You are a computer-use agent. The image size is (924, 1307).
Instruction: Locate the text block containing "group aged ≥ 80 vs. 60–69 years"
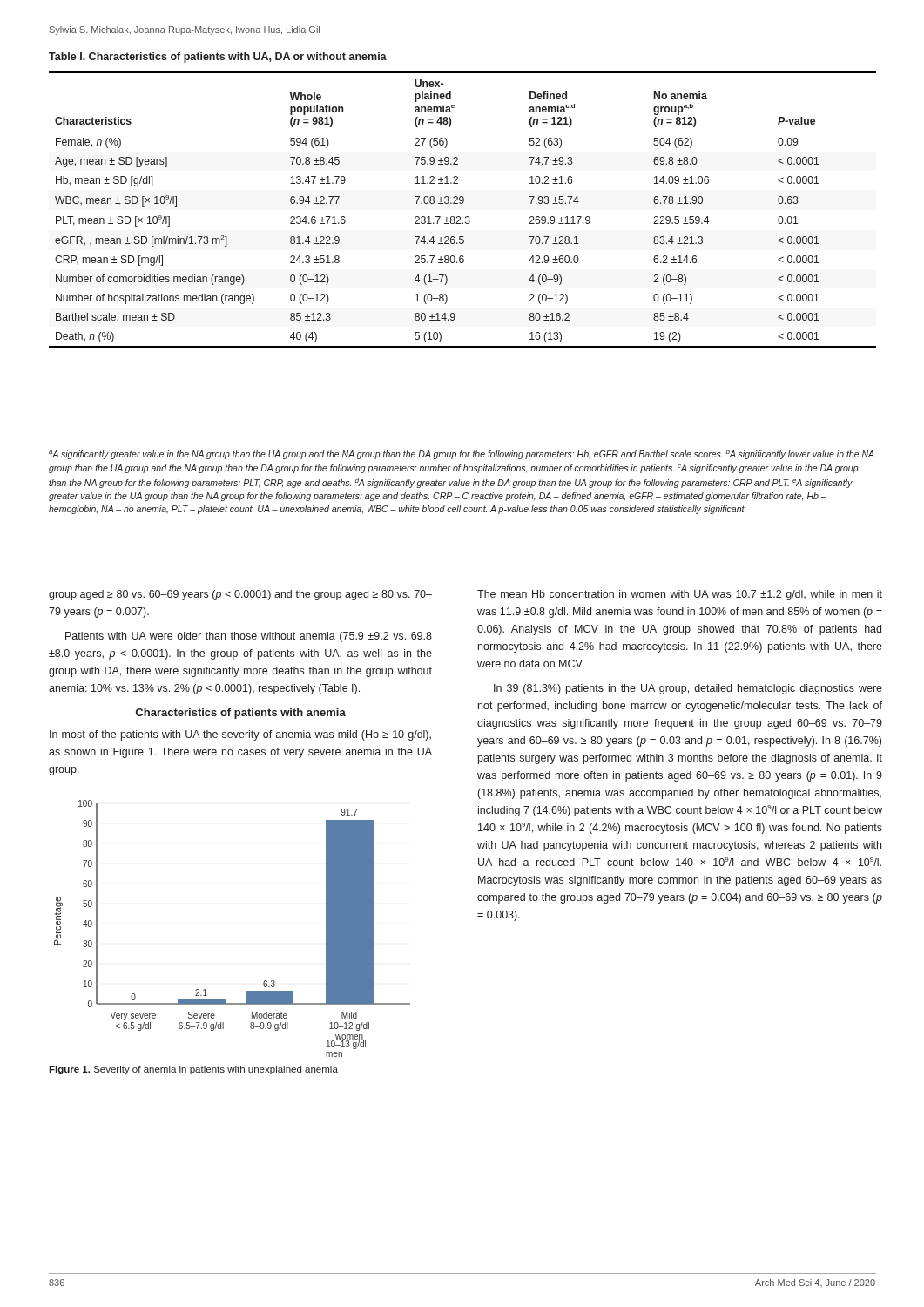pos(240,641)
